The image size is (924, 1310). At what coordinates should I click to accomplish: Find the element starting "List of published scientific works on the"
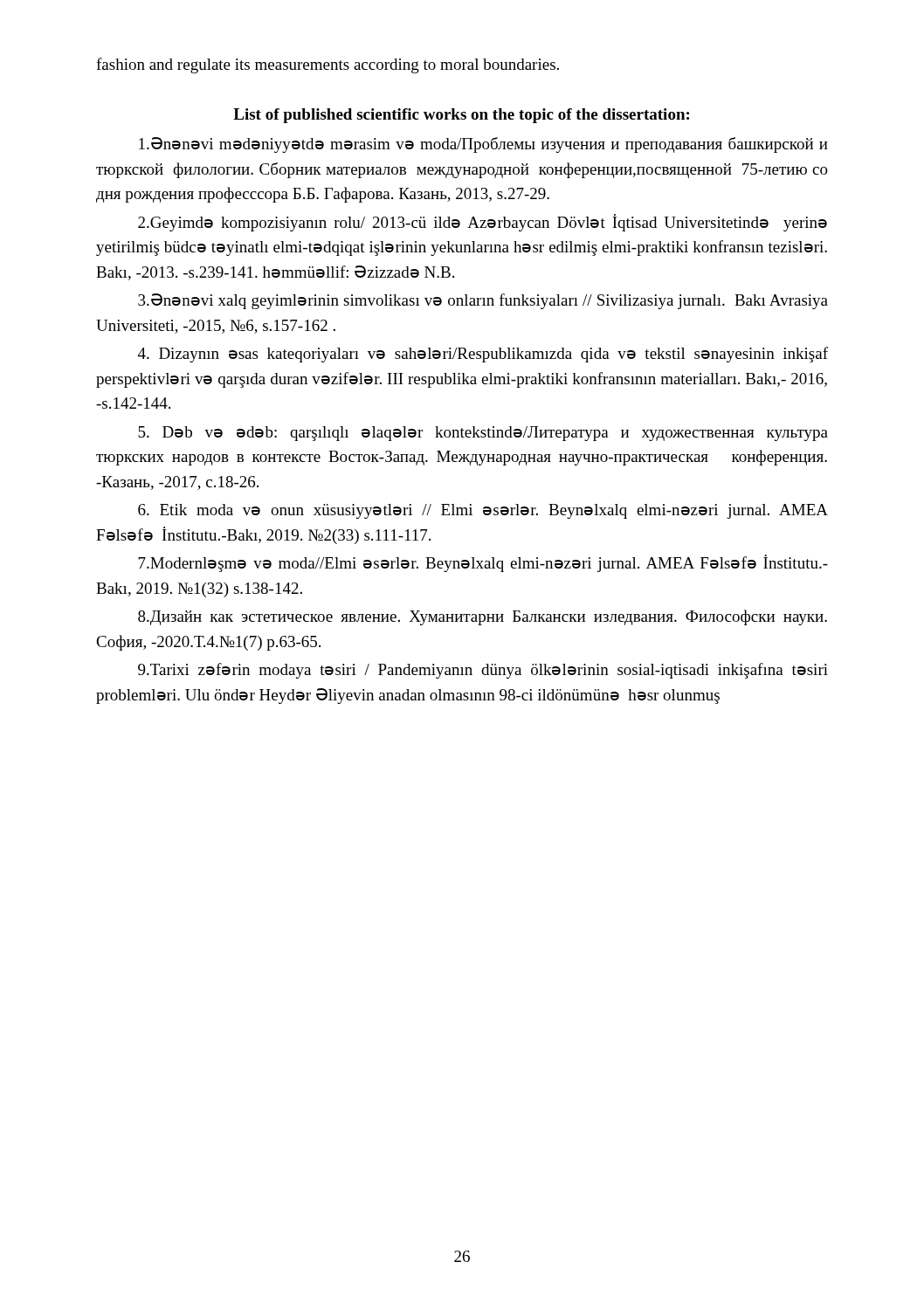(x=462, y=114)
